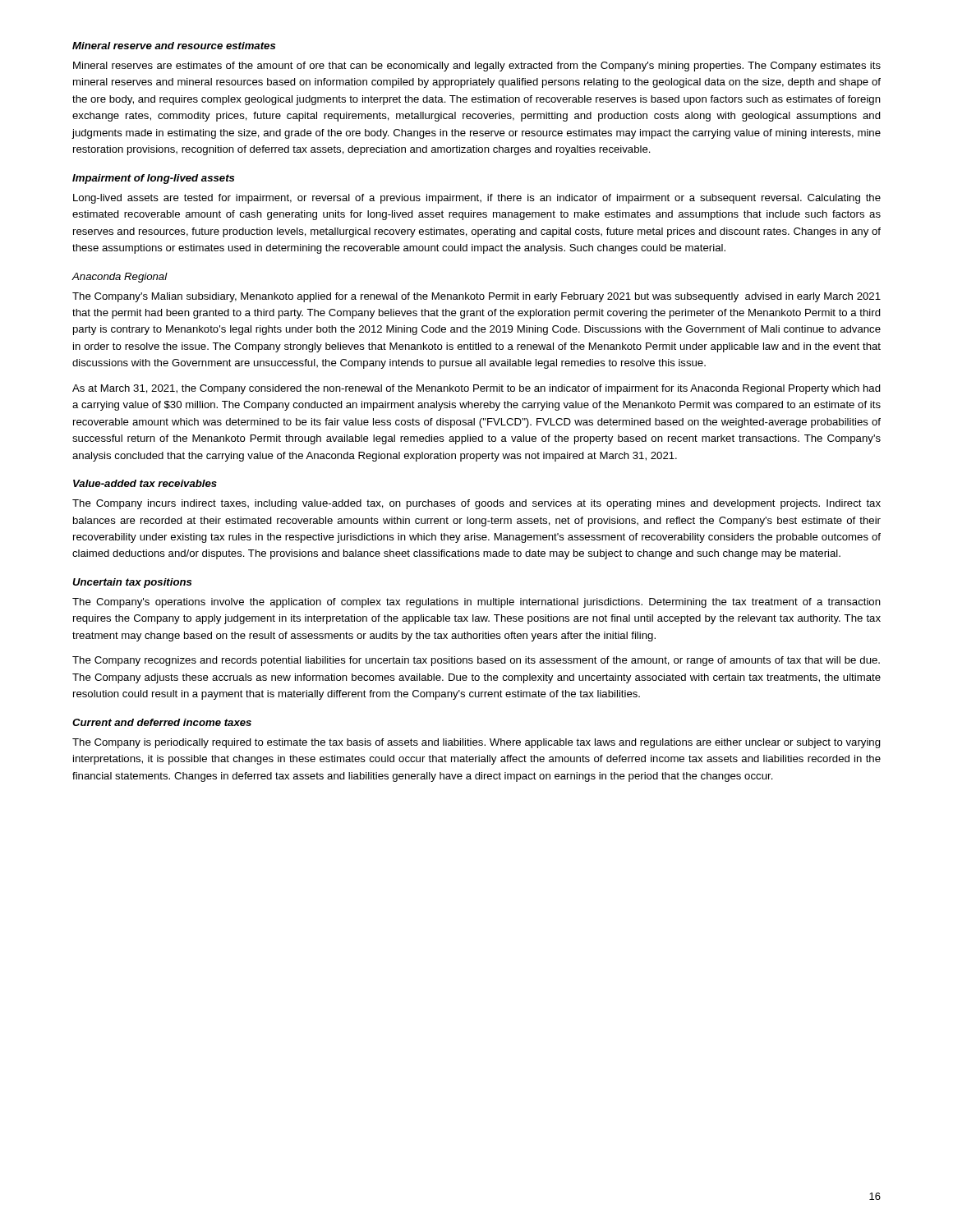Navigate to the text starting "Anaconda Regional"
The image size is (953, 1232).
[x=120, y=276]
